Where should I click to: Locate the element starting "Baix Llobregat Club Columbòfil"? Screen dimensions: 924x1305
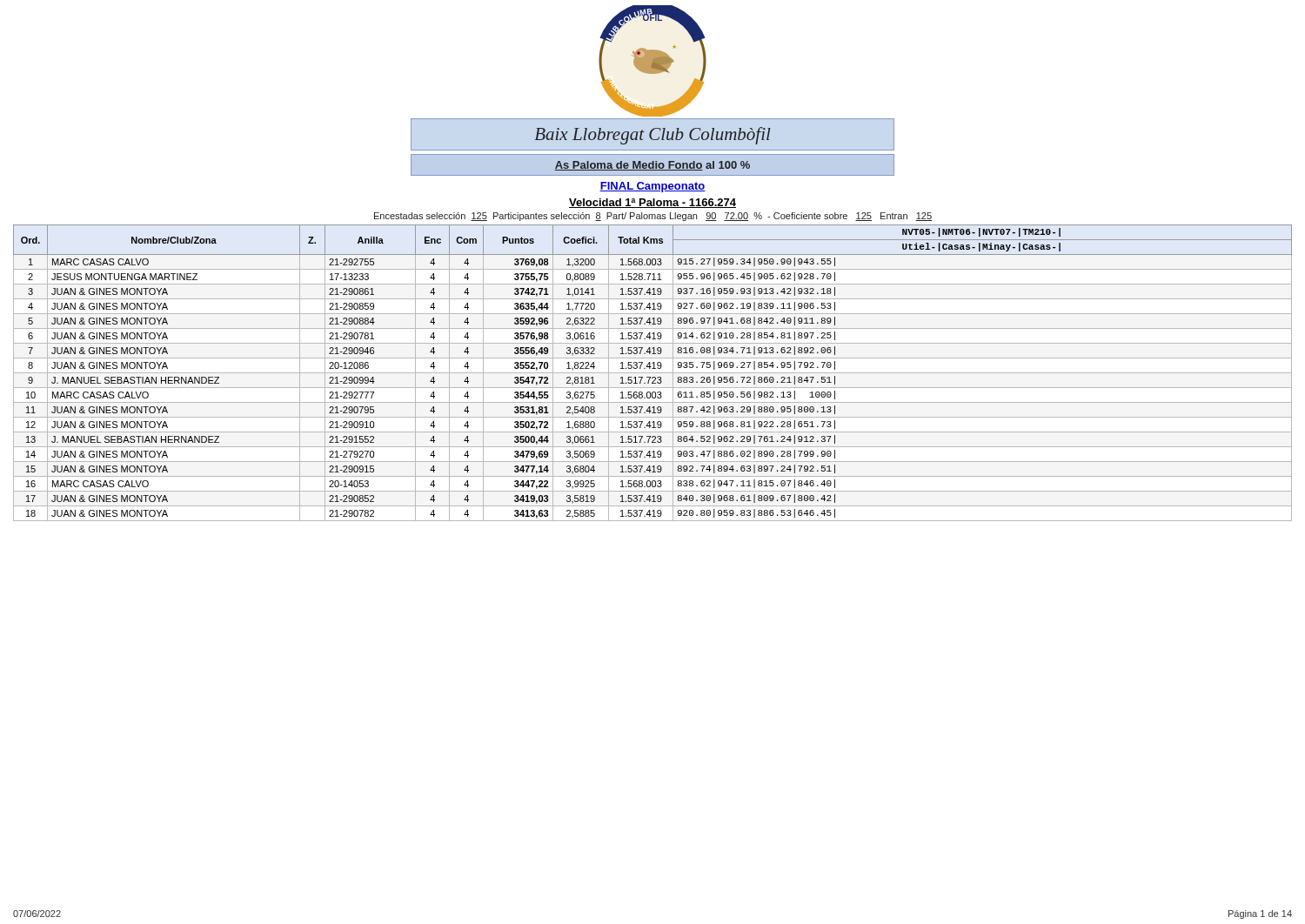652,134
